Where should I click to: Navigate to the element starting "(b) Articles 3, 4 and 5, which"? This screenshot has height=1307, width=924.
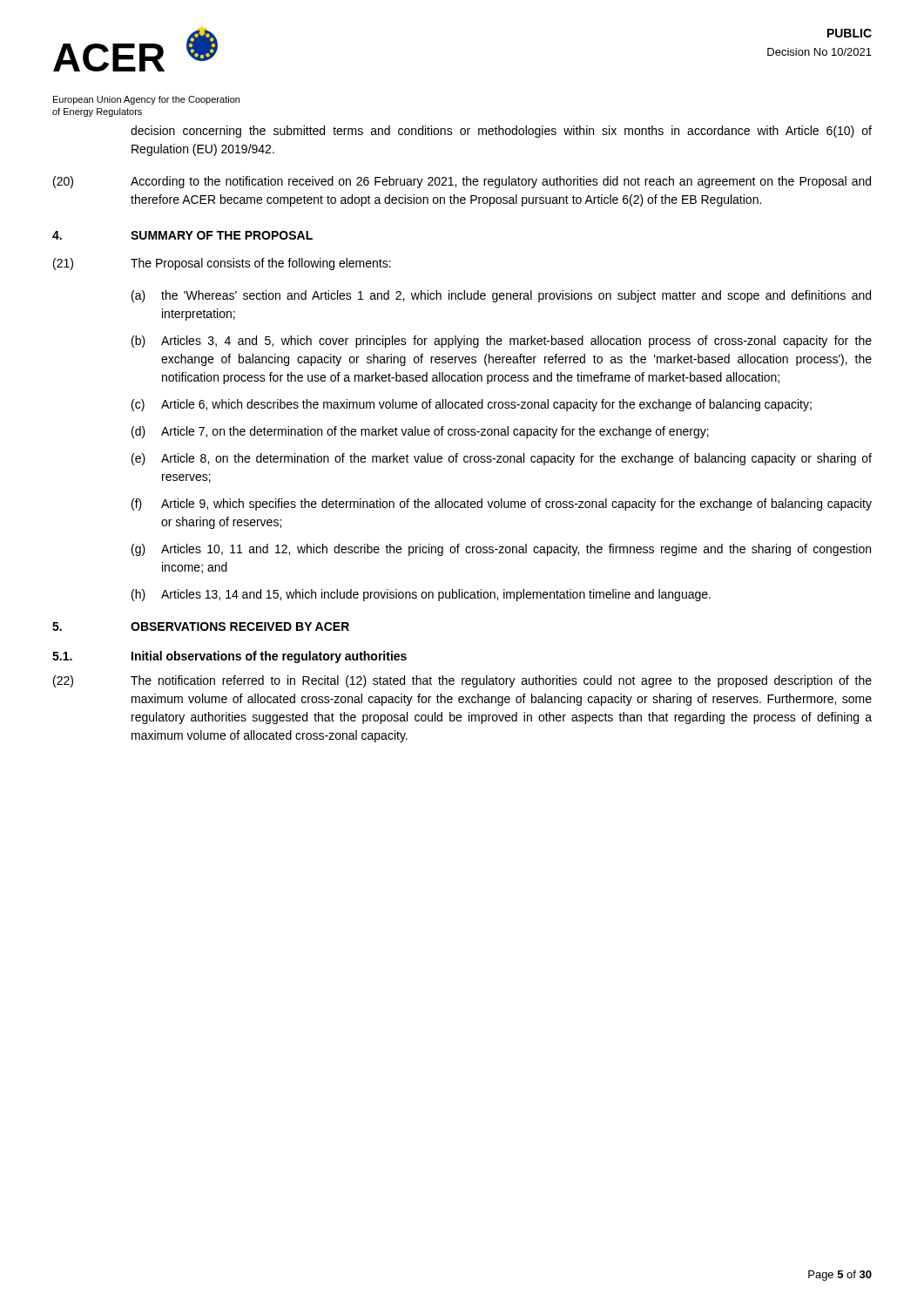(x=501, y=359)
